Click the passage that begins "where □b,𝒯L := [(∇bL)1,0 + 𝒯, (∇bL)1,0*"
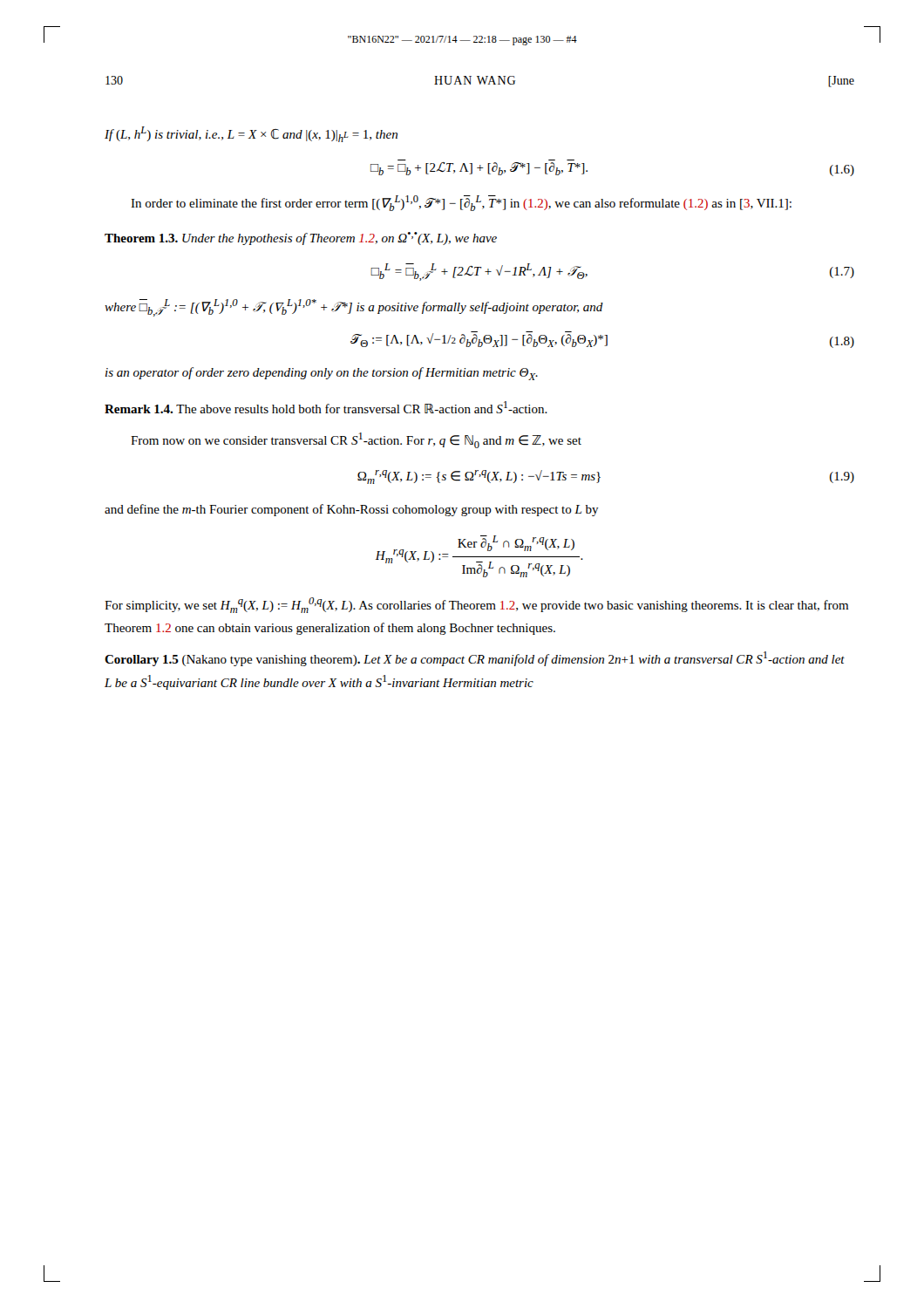Image resolution: width=924 pixels, height=1308 pixels. [479, 308]
